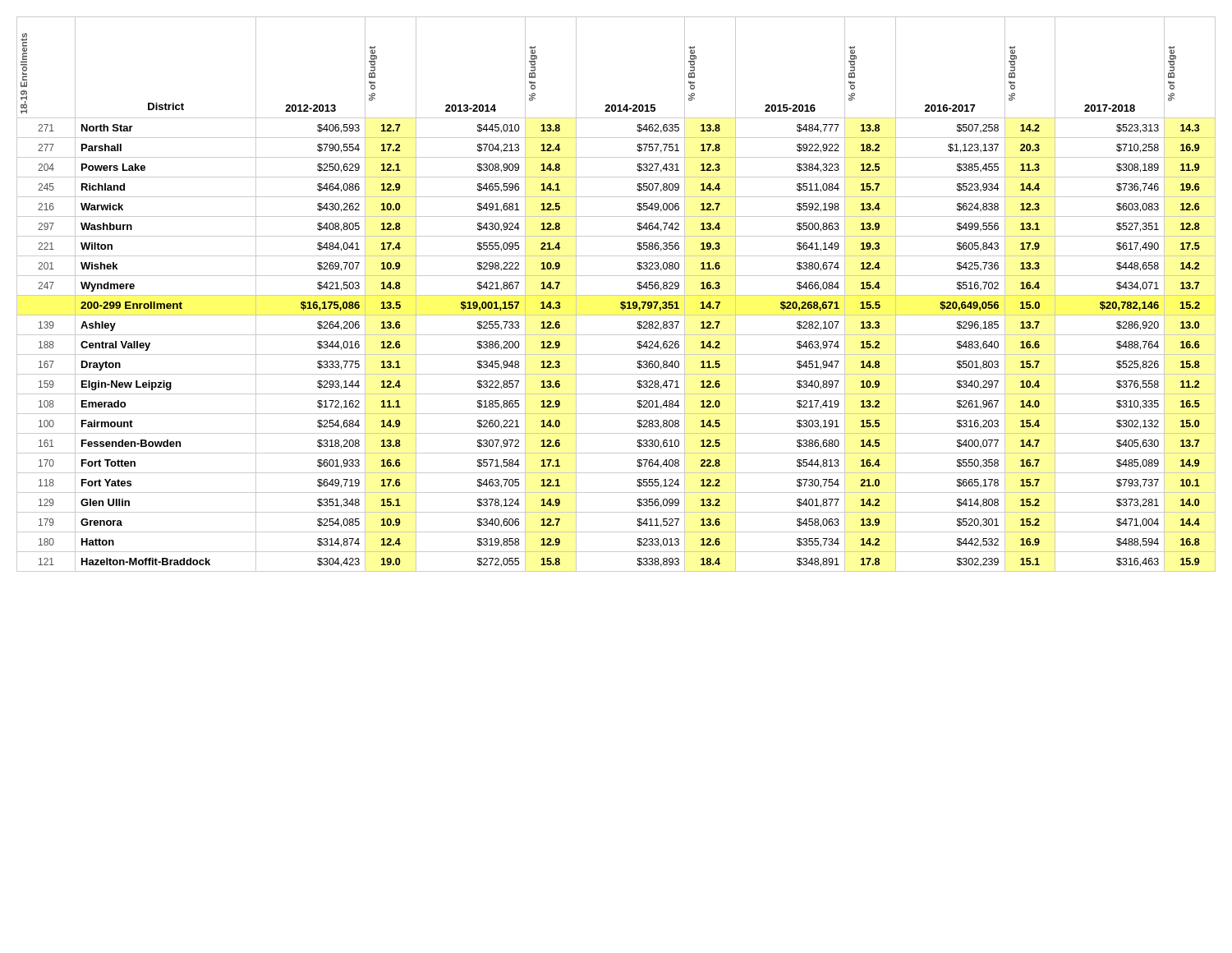Click on the table containing "18-19 Enrollments"
Screen dimensions: 953x1232
pos(616,481)
